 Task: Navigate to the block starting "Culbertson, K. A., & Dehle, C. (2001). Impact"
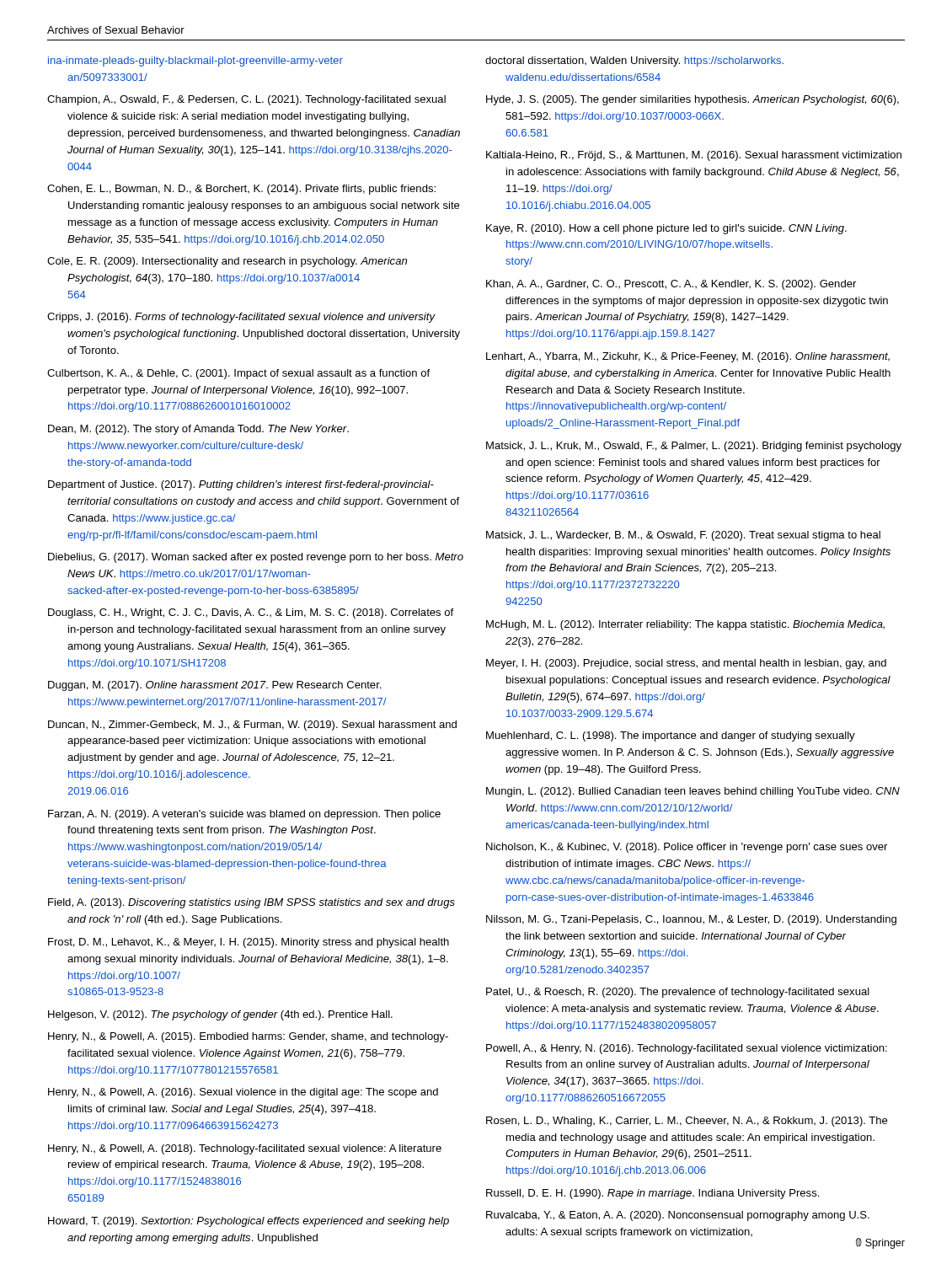pyautogui.click(x=239, y=389)
